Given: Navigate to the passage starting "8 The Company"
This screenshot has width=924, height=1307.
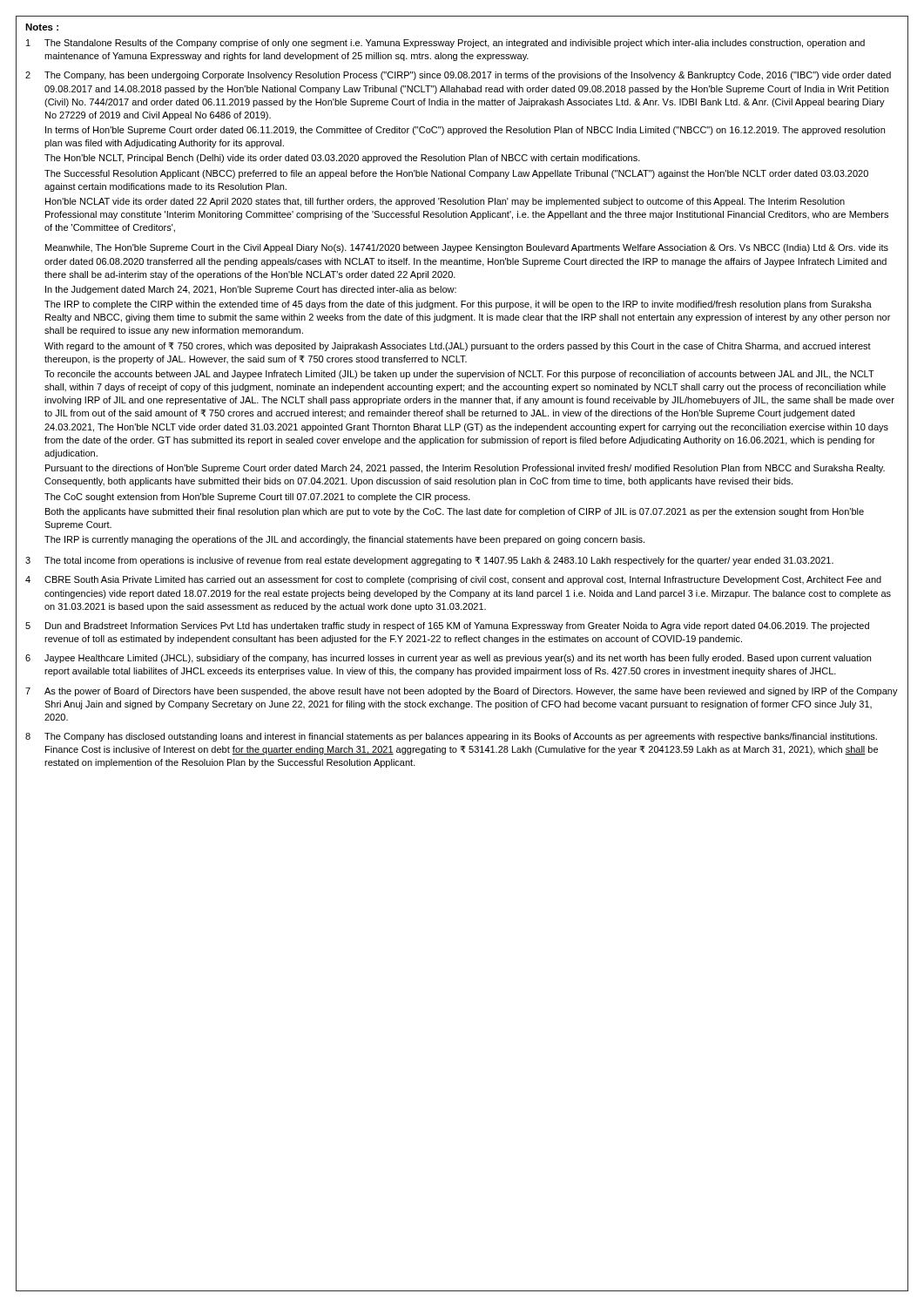Looking at the screenshot, I should [x=462, y=750].
